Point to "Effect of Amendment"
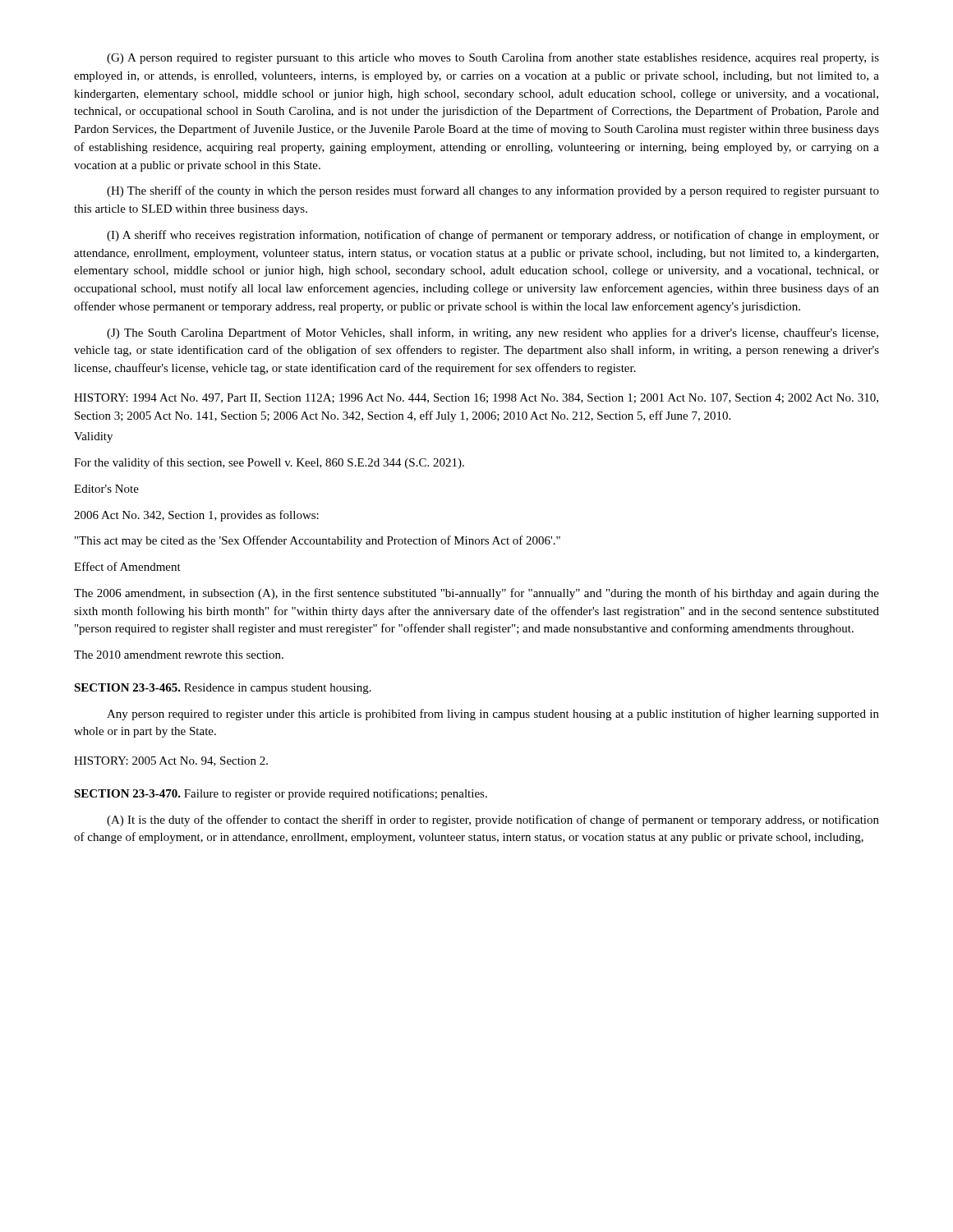This screenshot has width=953, height=1232. coord(127,567)
